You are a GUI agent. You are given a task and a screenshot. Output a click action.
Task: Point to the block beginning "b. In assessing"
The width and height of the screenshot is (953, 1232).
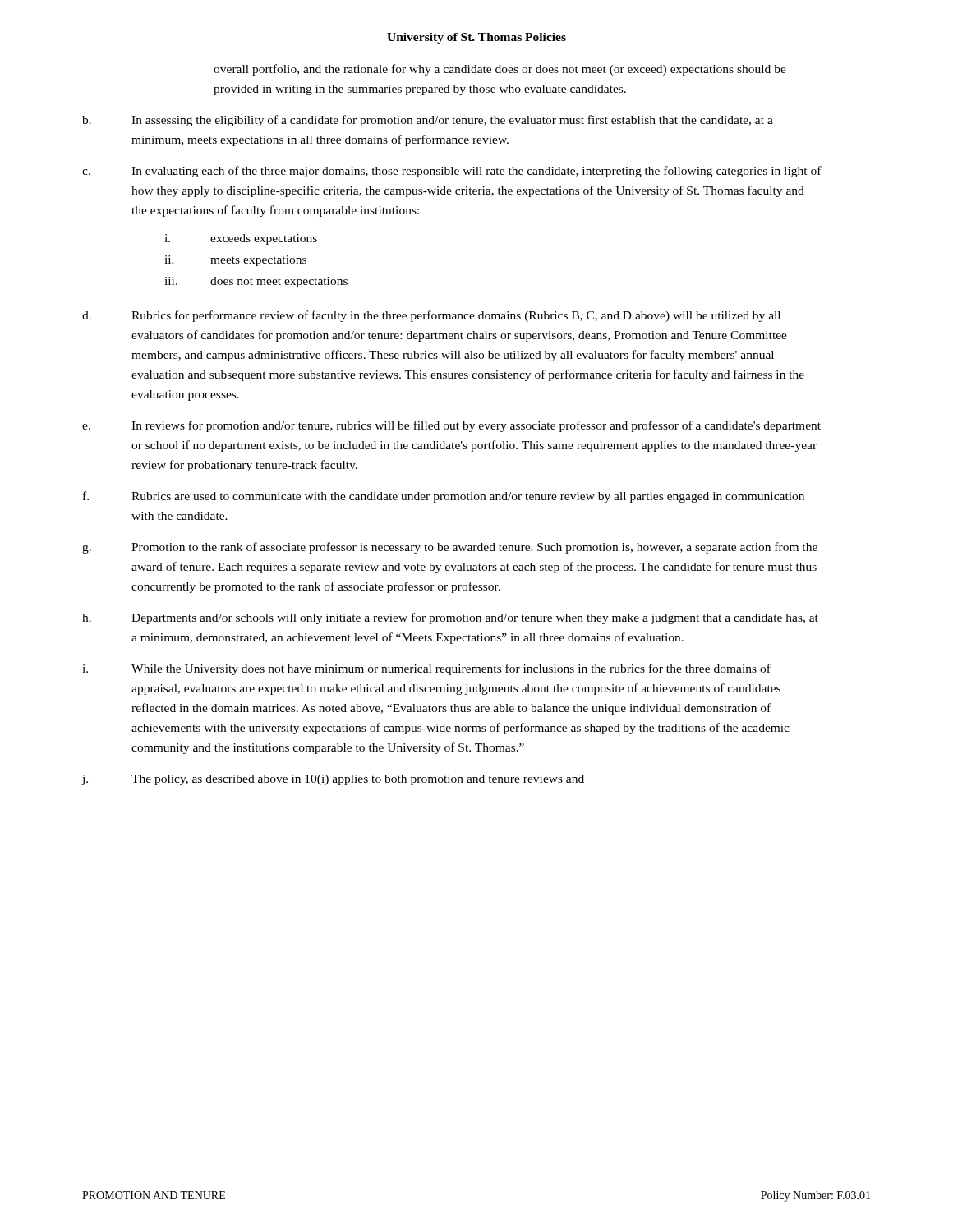pyautogui.click(x=452, y=130)
